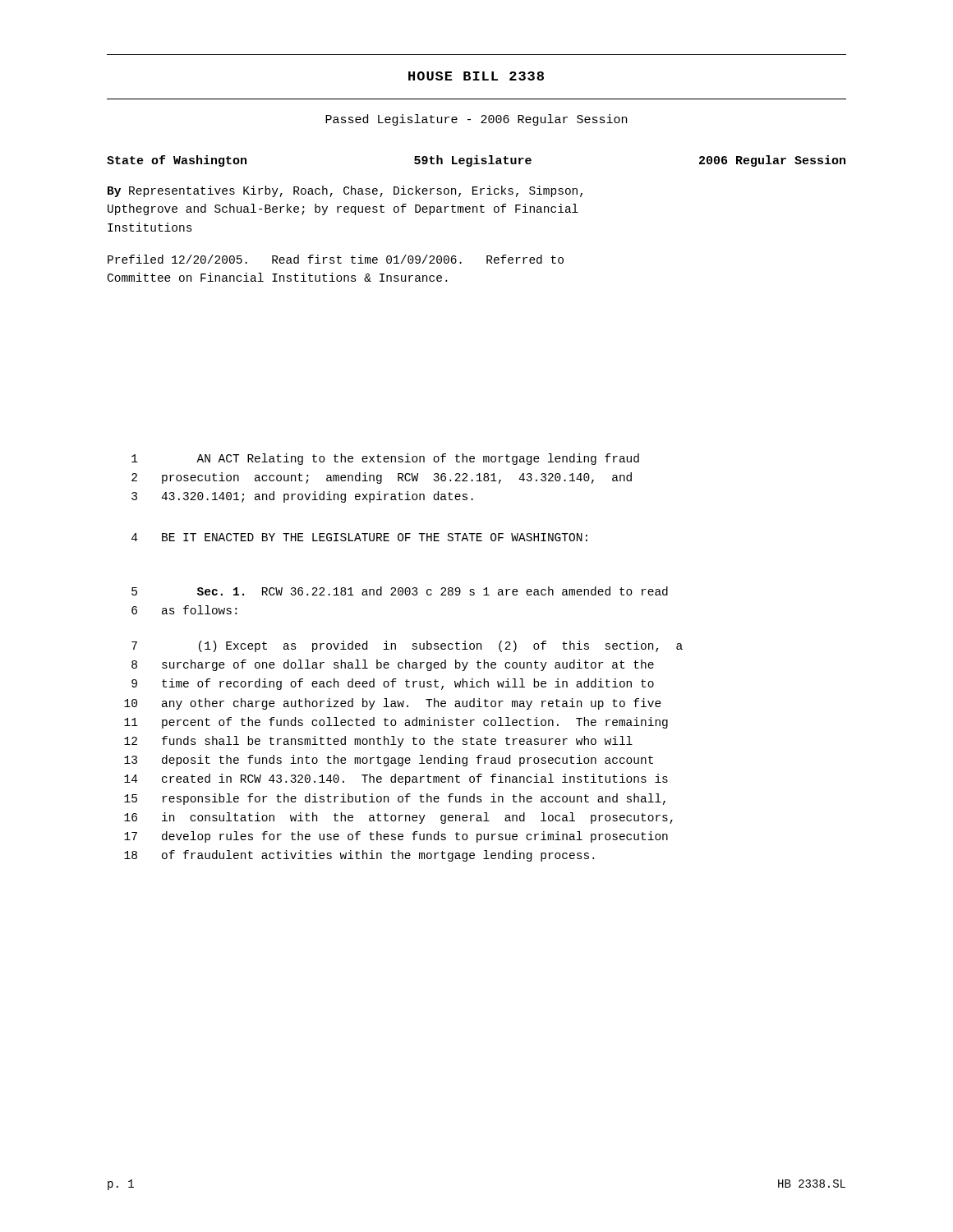This screenshot has width=953, height=1232.
Task: Locate the text block that reads "4 BE IT ENACTED BY THE"
Action: [x=476, y=538]
